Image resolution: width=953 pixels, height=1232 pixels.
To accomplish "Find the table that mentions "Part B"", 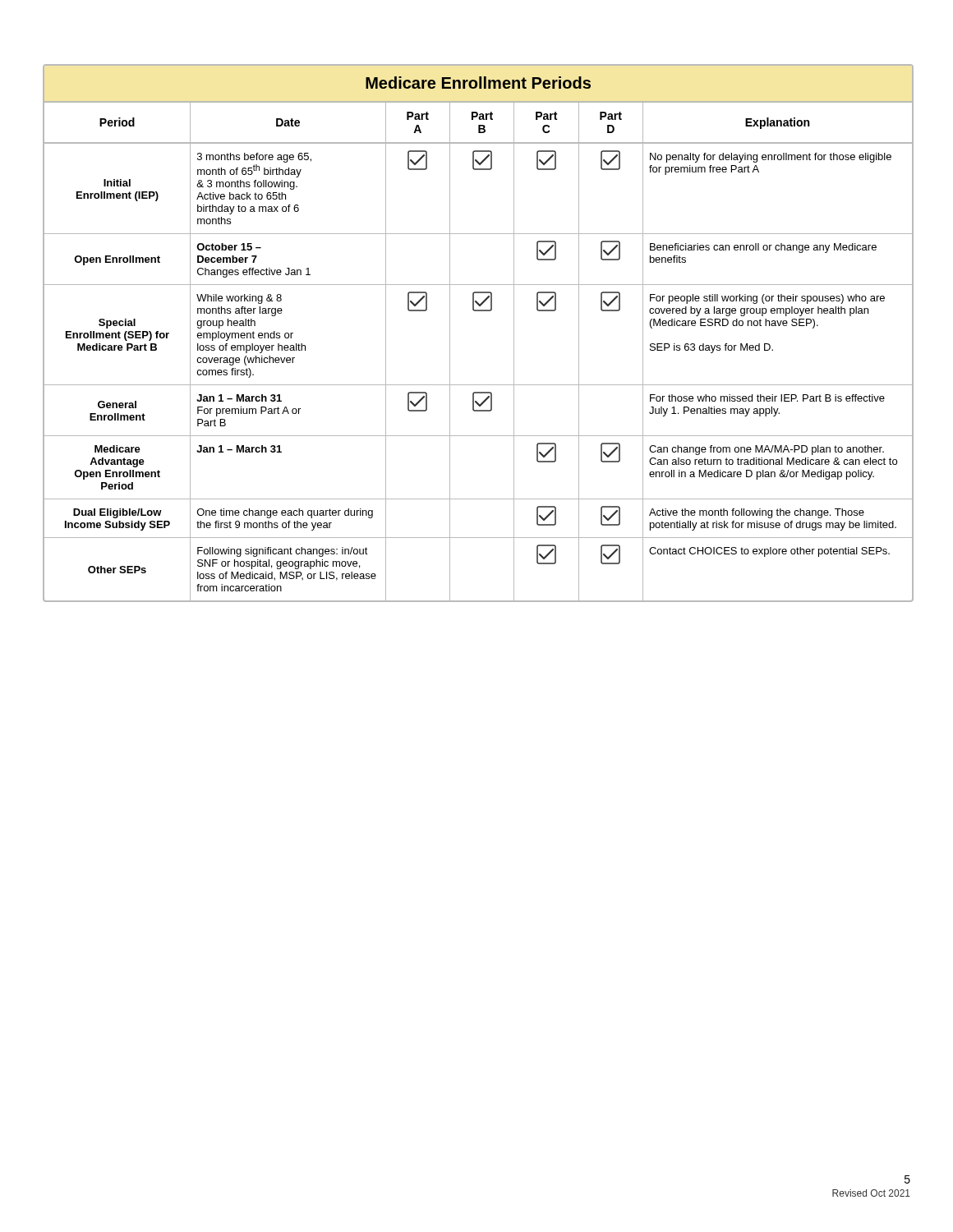I will click(476, 333).
